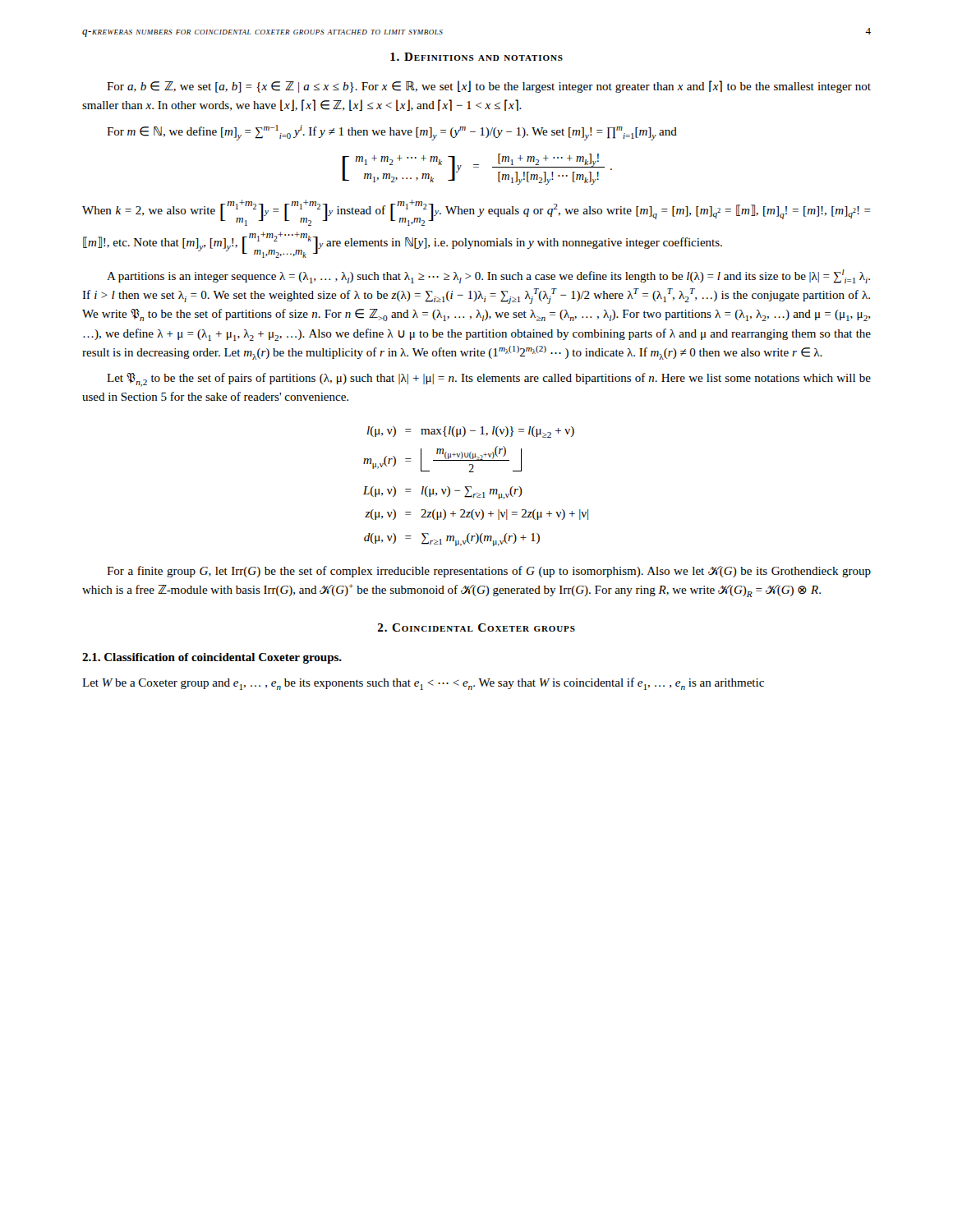953x1232 pixels.
Task: Locate the block of text that opens with "Let 𝔓n,2 to be the set of pairs"
Action: coord(476,388)
